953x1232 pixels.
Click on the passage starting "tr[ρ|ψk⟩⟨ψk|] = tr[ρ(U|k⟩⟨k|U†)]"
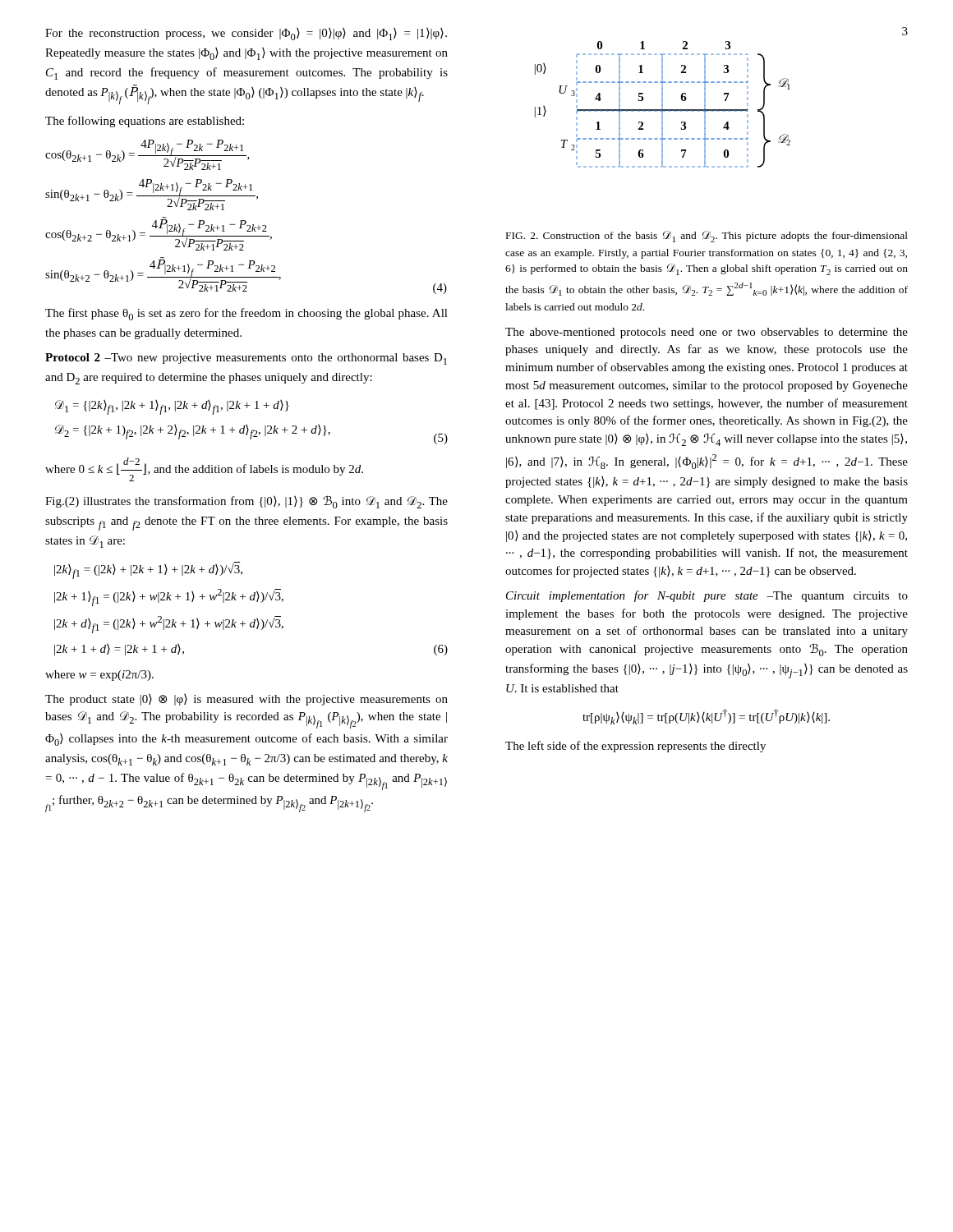707,717
